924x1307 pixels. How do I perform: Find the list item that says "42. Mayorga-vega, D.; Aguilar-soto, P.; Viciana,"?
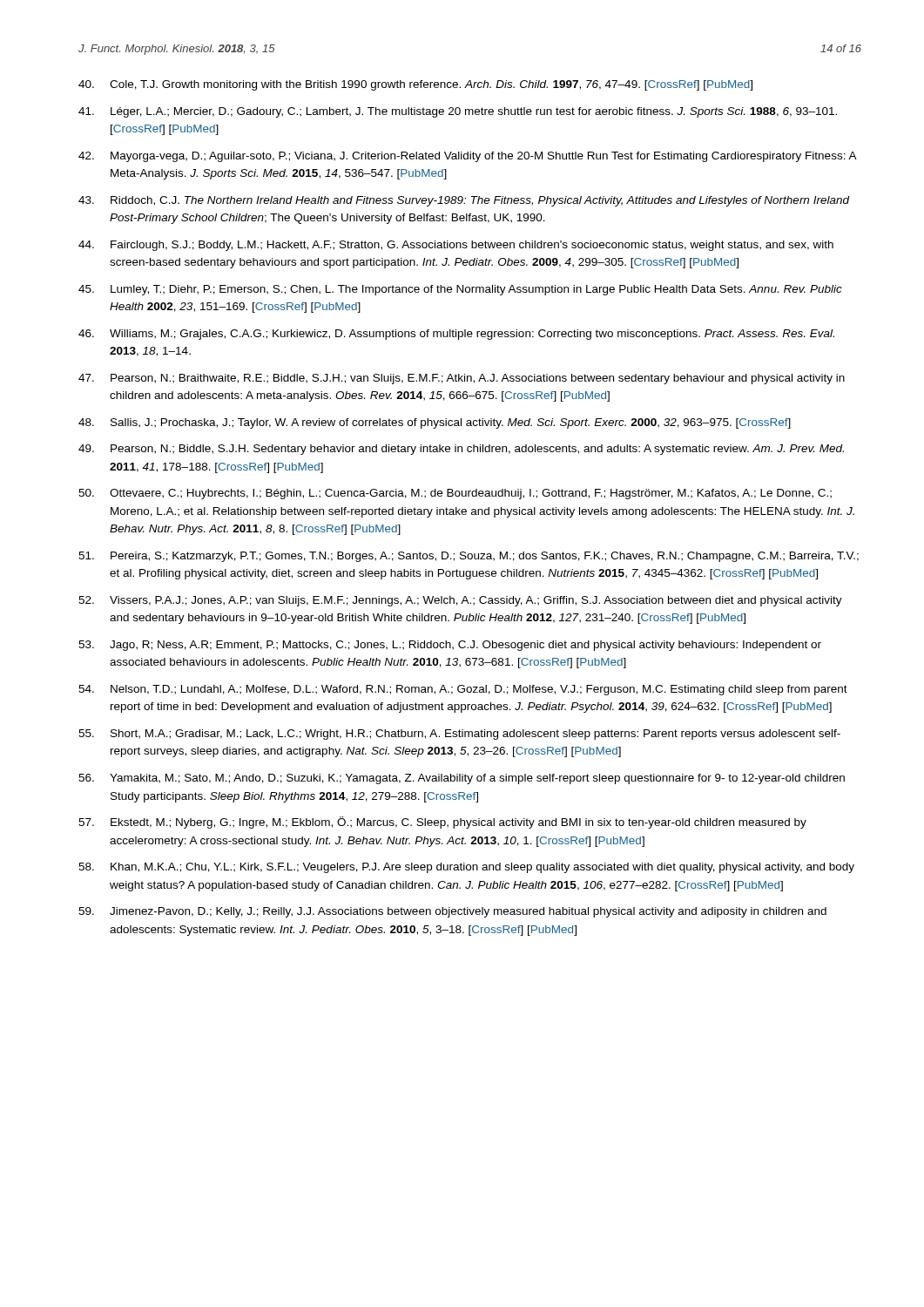pos(470,165)
